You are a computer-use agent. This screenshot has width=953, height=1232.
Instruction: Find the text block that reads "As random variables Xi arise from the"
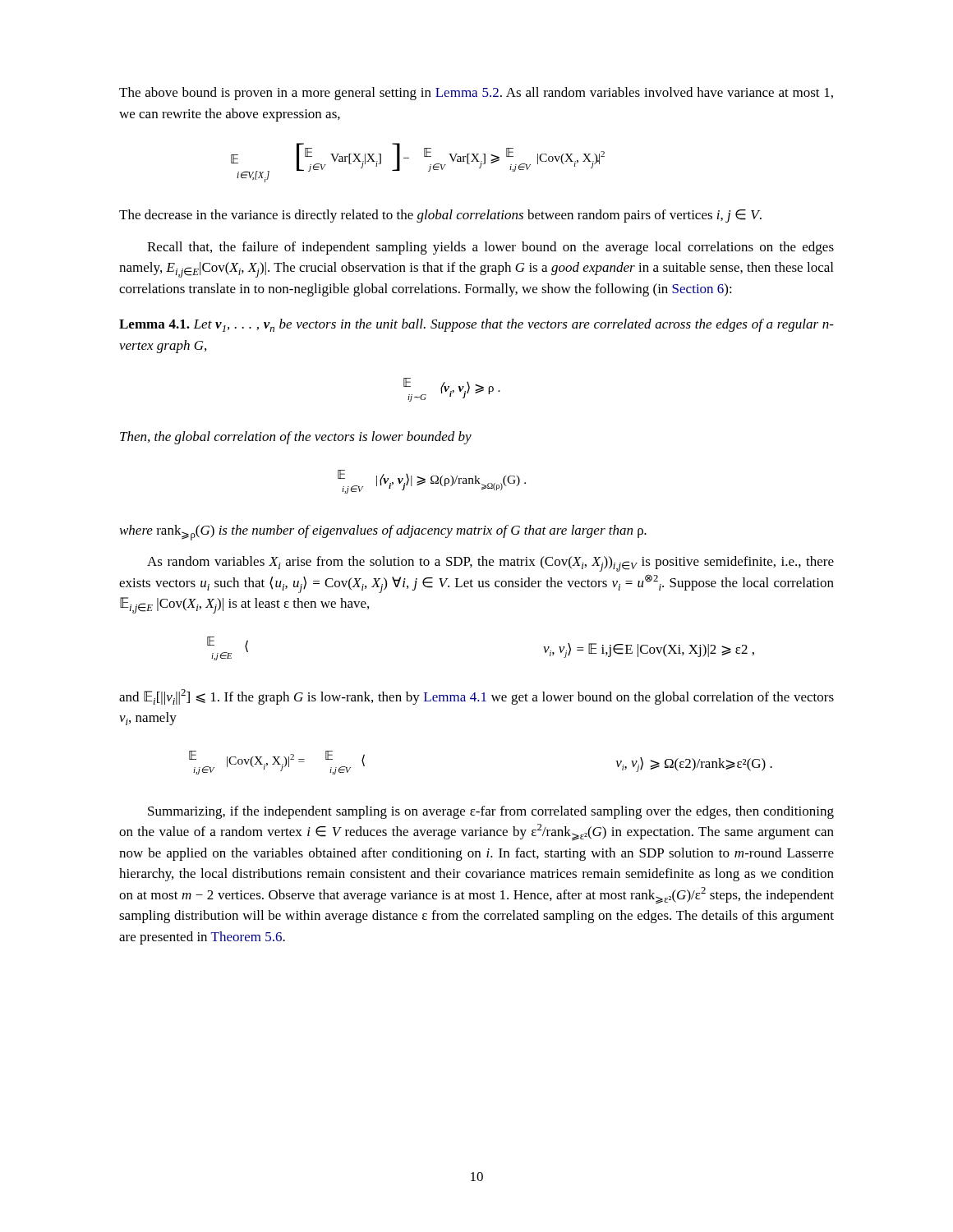(x=476, y=584)
